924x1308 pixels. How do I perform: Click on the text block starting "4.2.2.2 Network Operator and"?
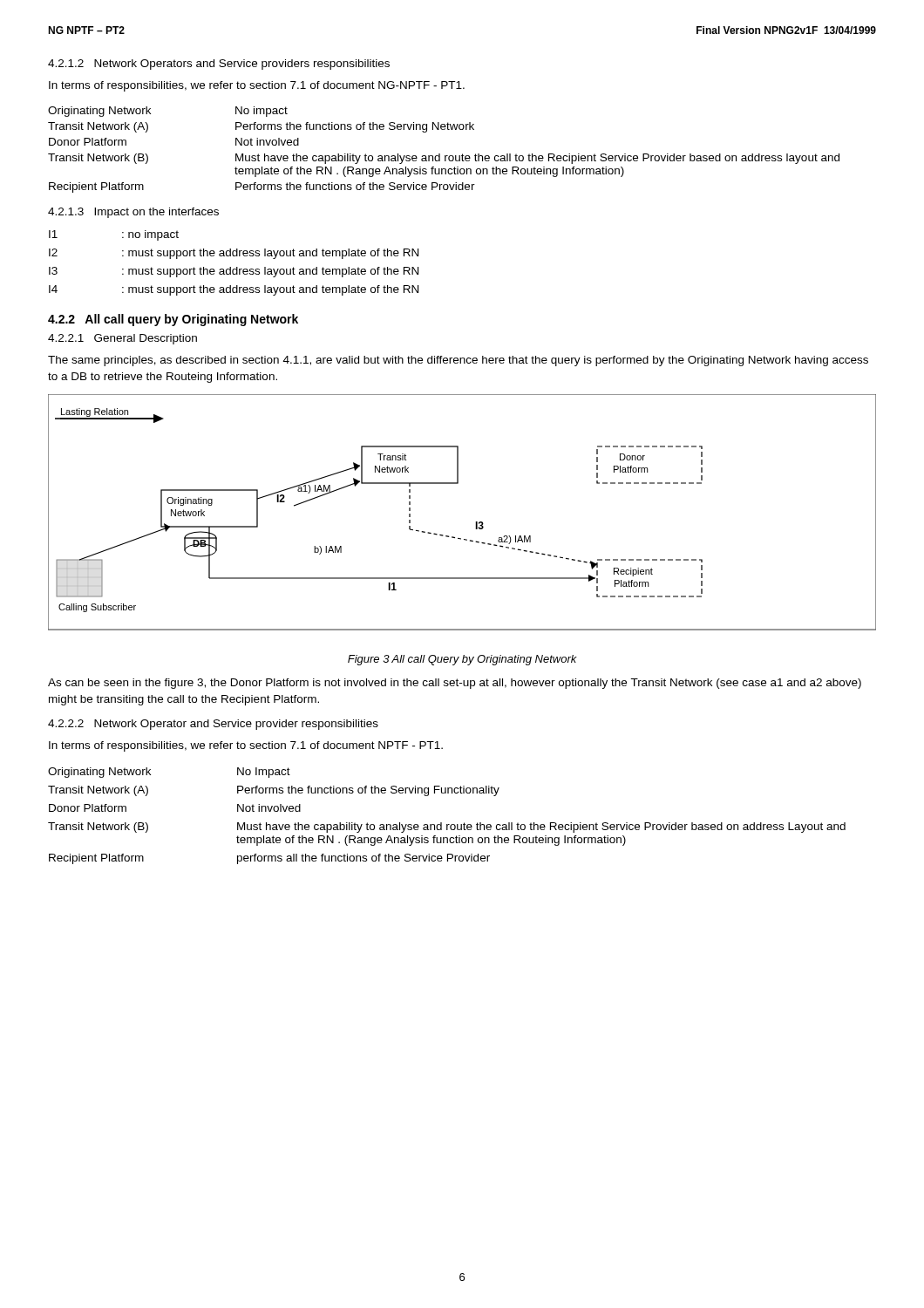213,723
